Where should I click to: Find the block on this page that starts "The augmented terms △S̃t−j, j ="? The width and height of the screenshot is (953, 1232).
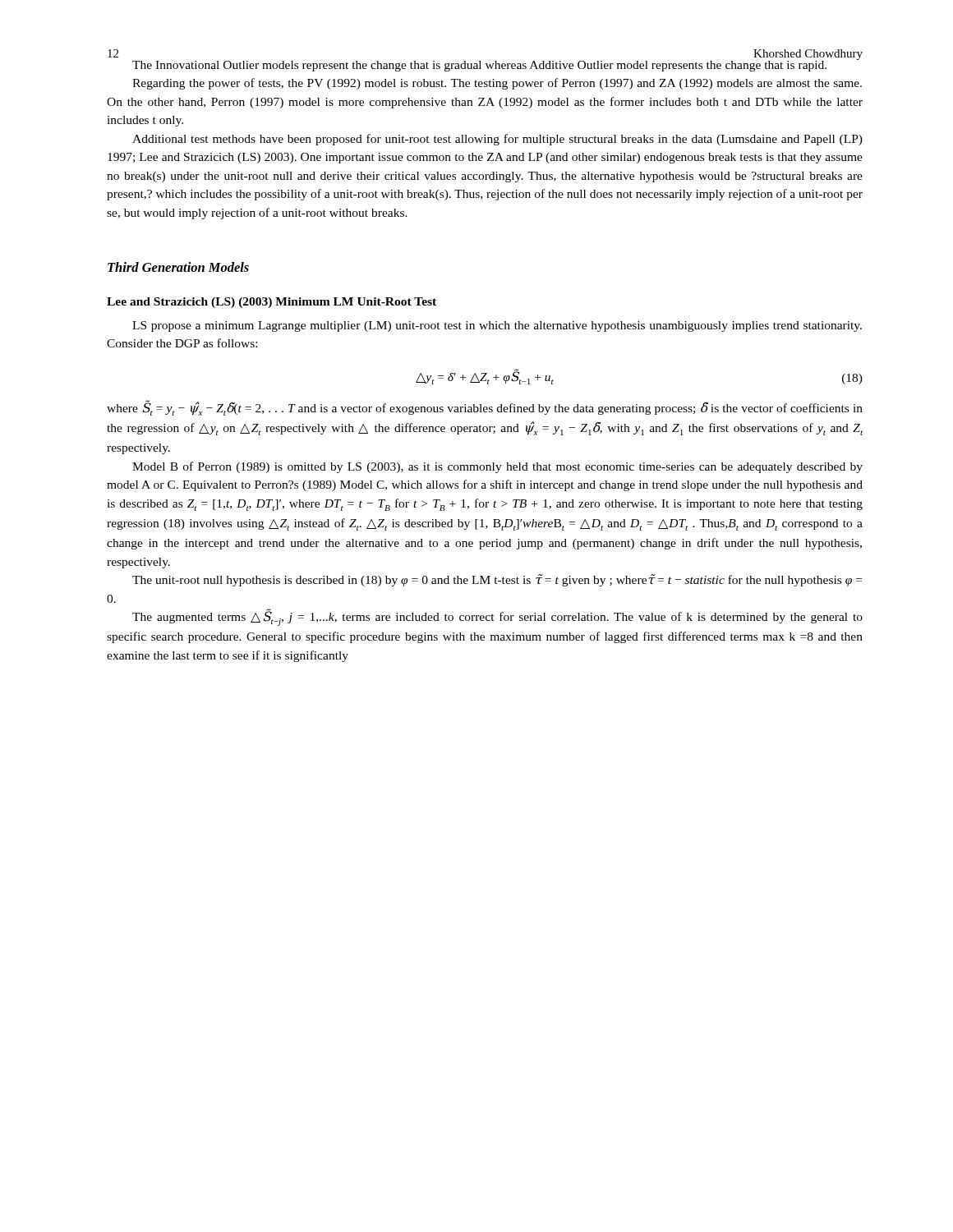[x=485, y=636]
